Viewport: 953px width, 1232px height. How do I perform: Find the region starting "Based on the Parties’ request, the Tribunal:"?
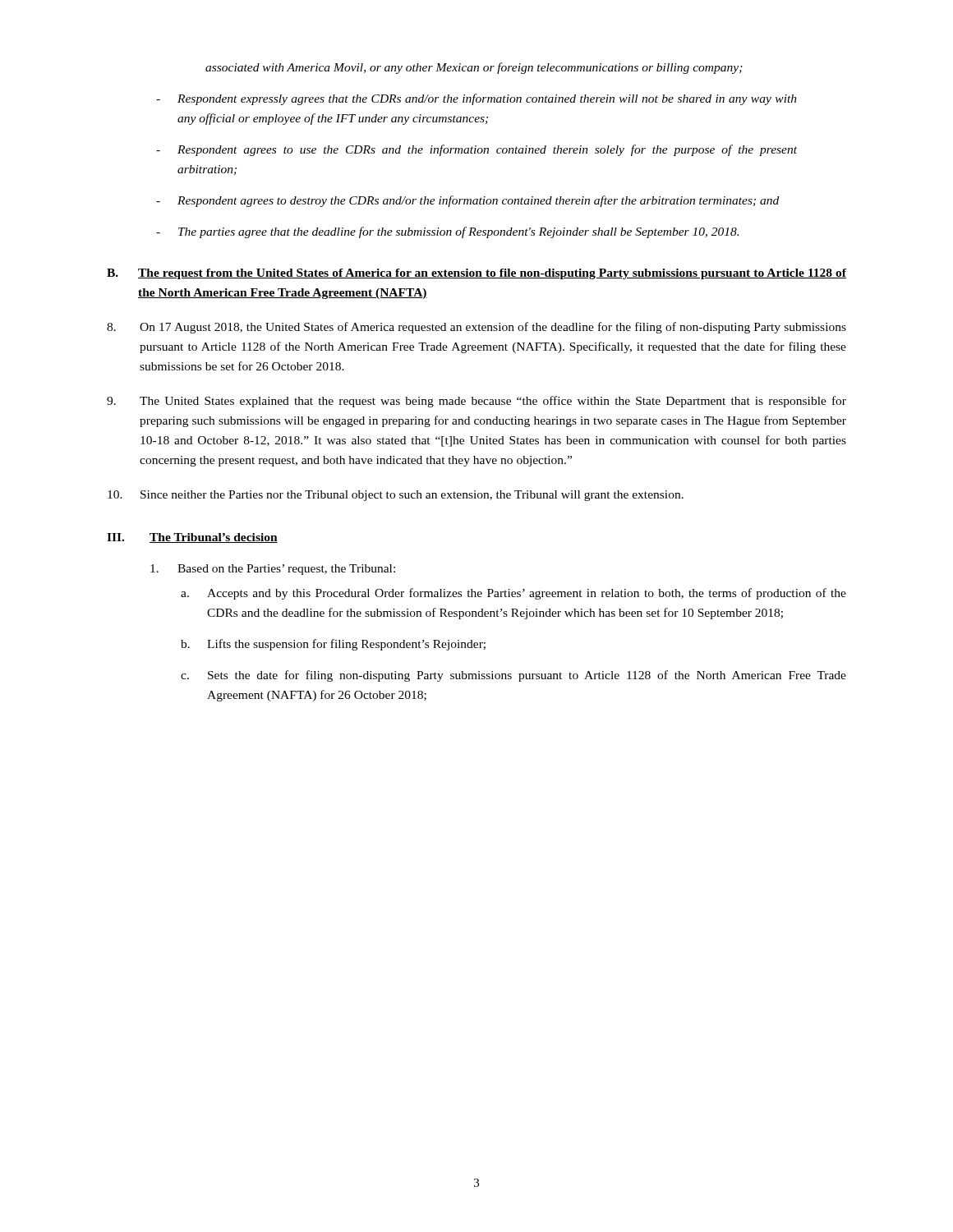[x=273, y=570]
